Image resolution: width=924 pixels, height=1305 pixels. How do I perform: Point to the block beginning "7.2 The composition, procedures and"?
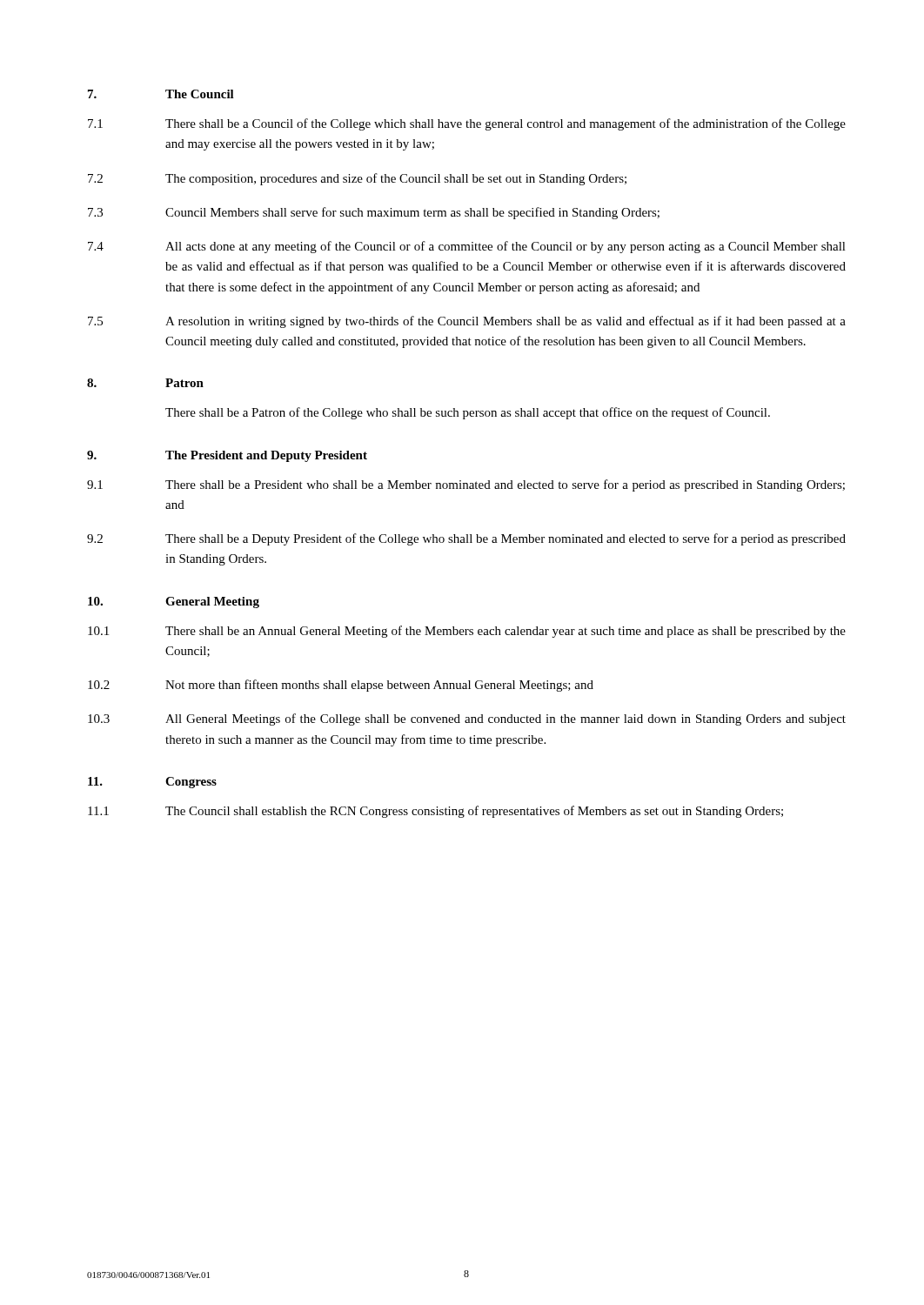click(x=466, y=178)
